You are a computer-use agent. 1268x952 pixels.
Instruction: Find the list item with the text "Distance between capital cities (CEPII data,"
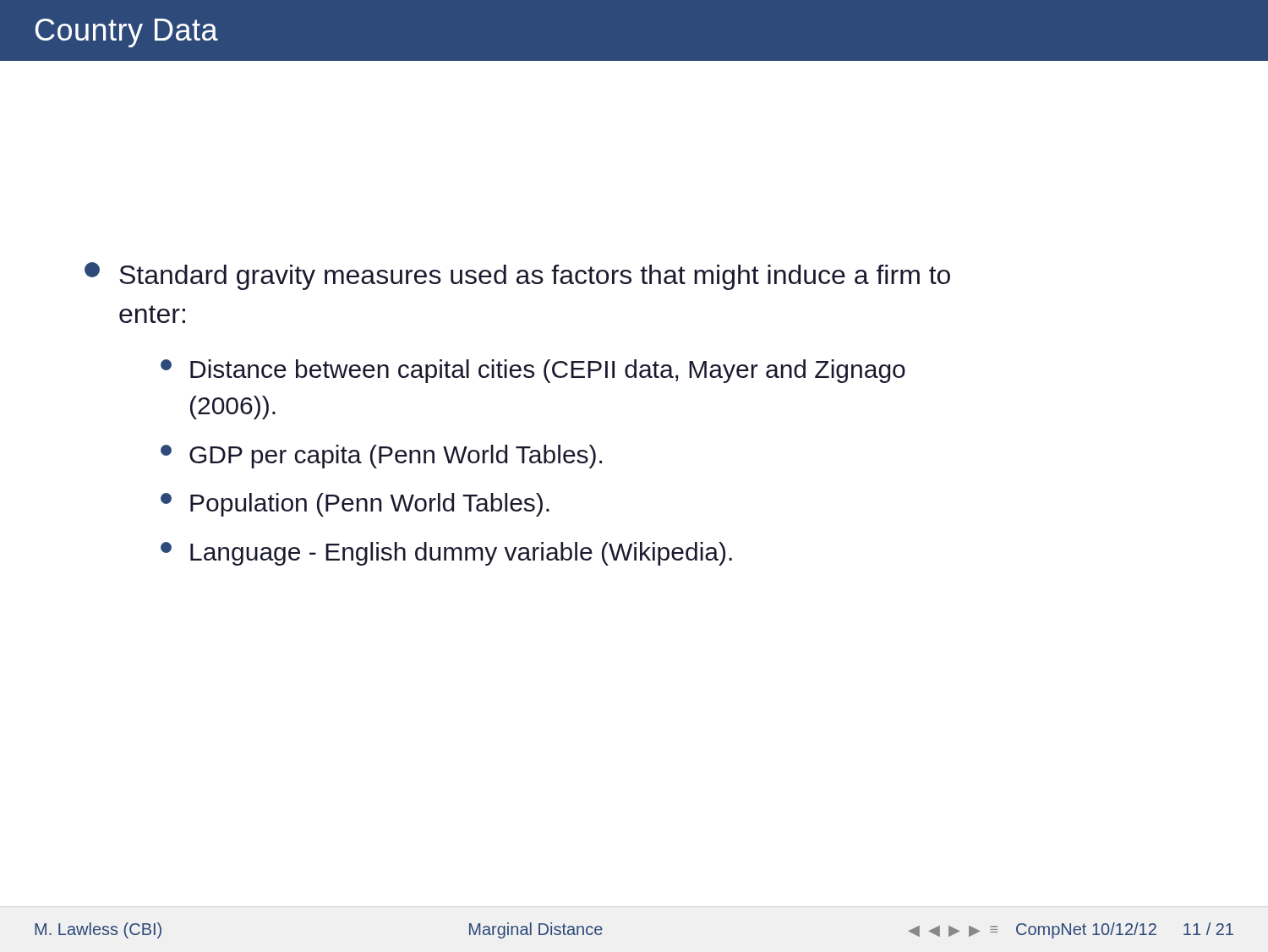(533, 387)
